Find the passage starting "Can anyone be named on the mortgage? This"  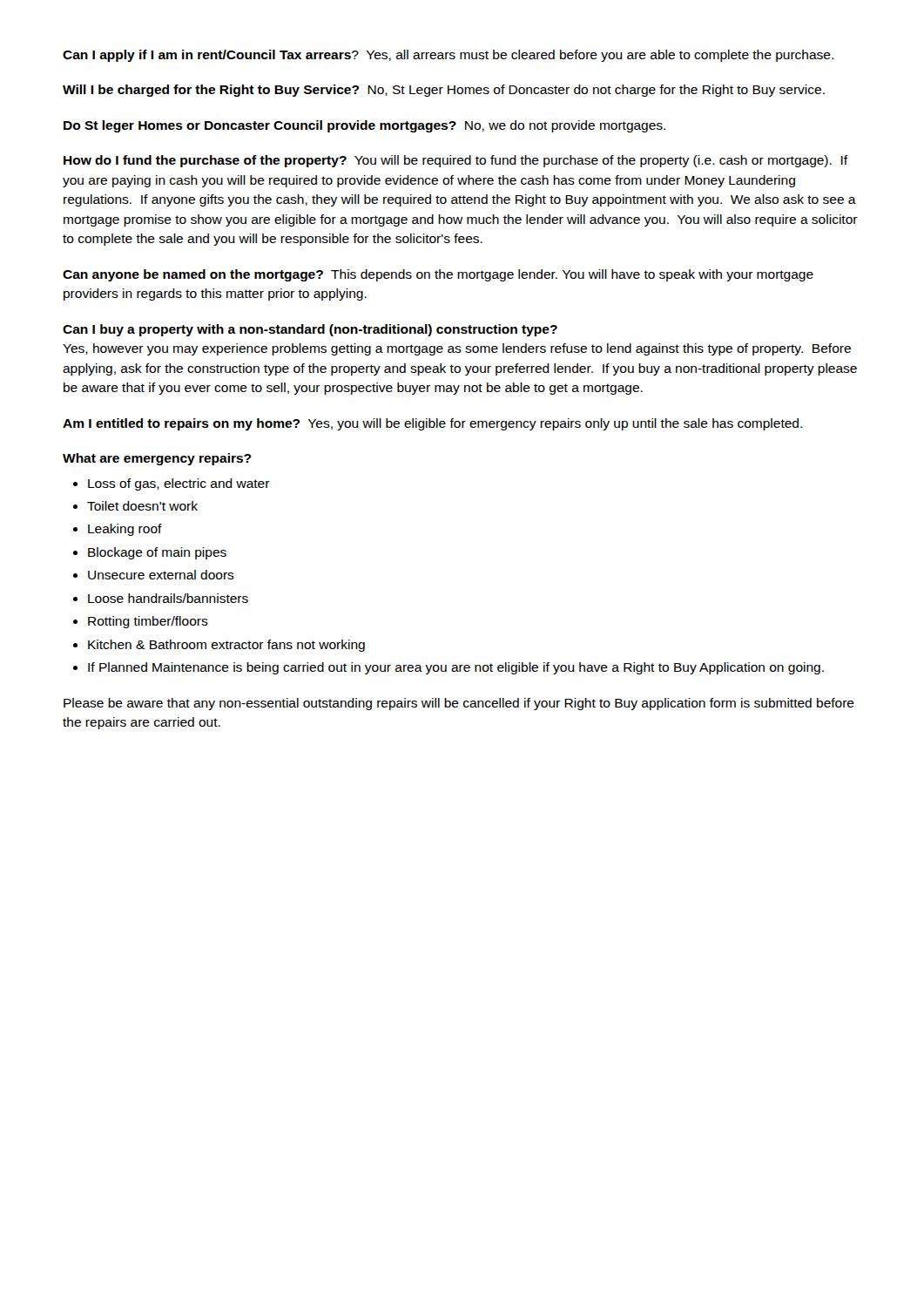(x=438, y=284)
